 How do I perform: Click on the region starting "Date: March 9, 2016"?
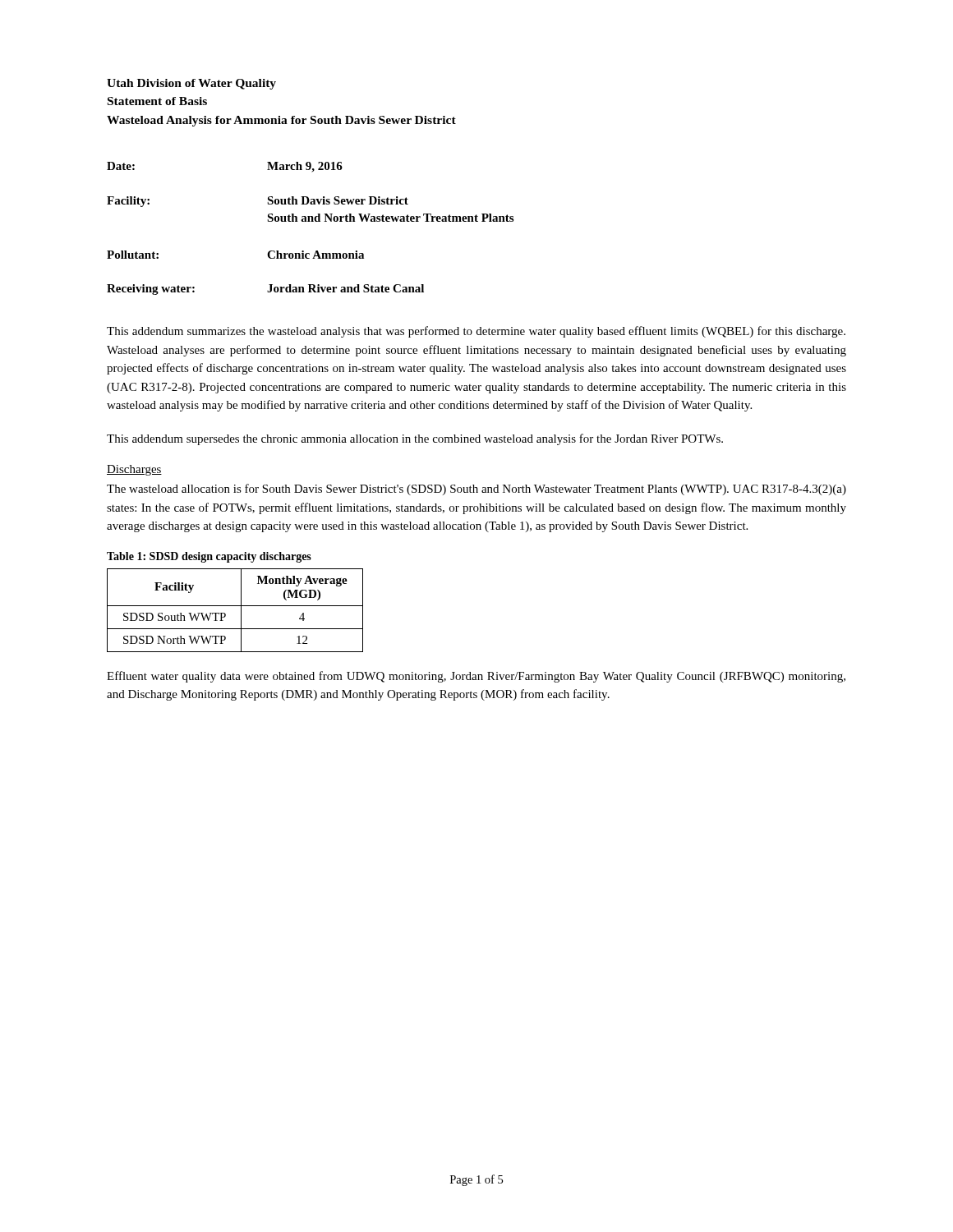pos(124,167)
